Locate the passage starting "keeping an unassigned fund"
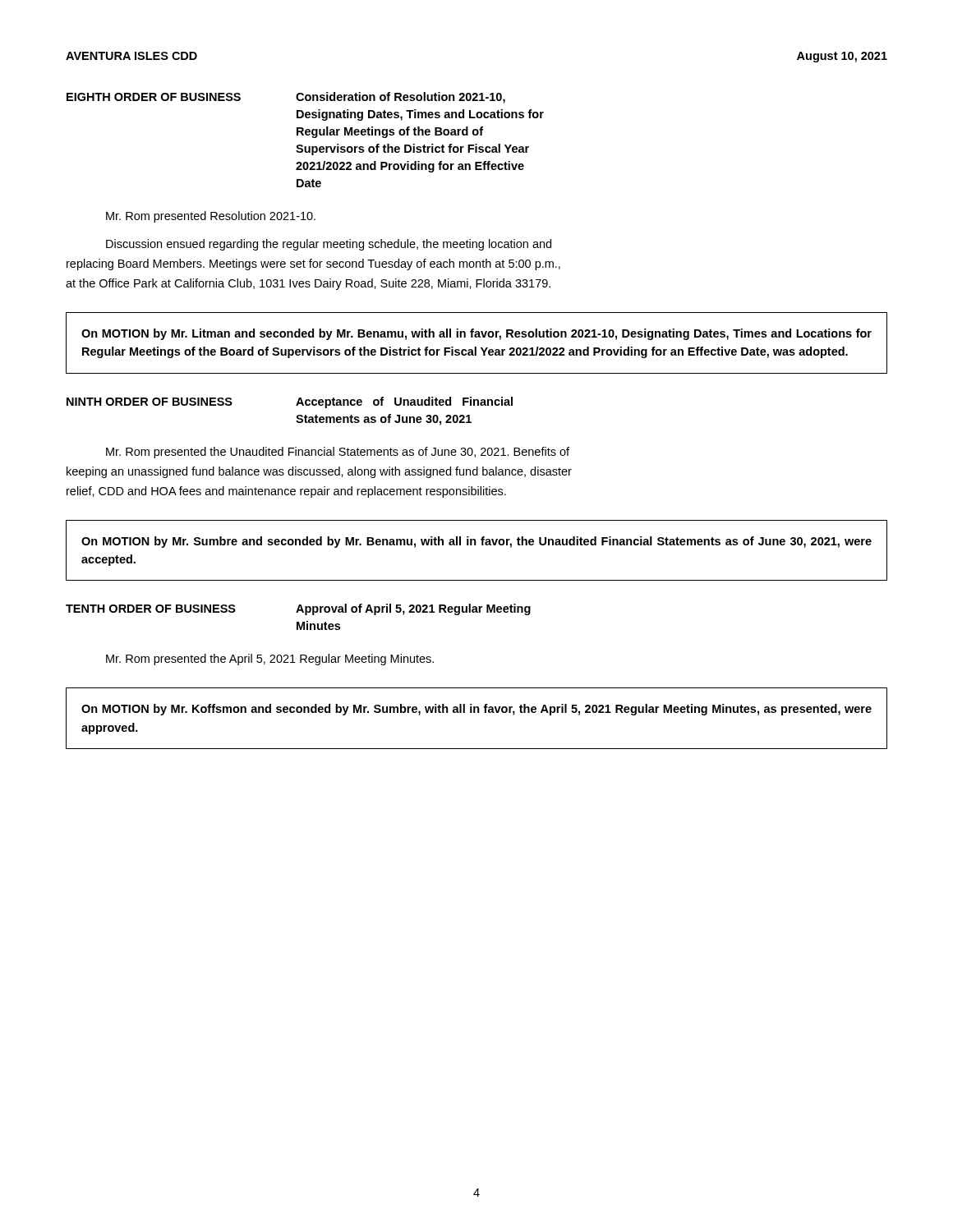The height and width of the screenshot is (1232, 953). tap(319, 471)
